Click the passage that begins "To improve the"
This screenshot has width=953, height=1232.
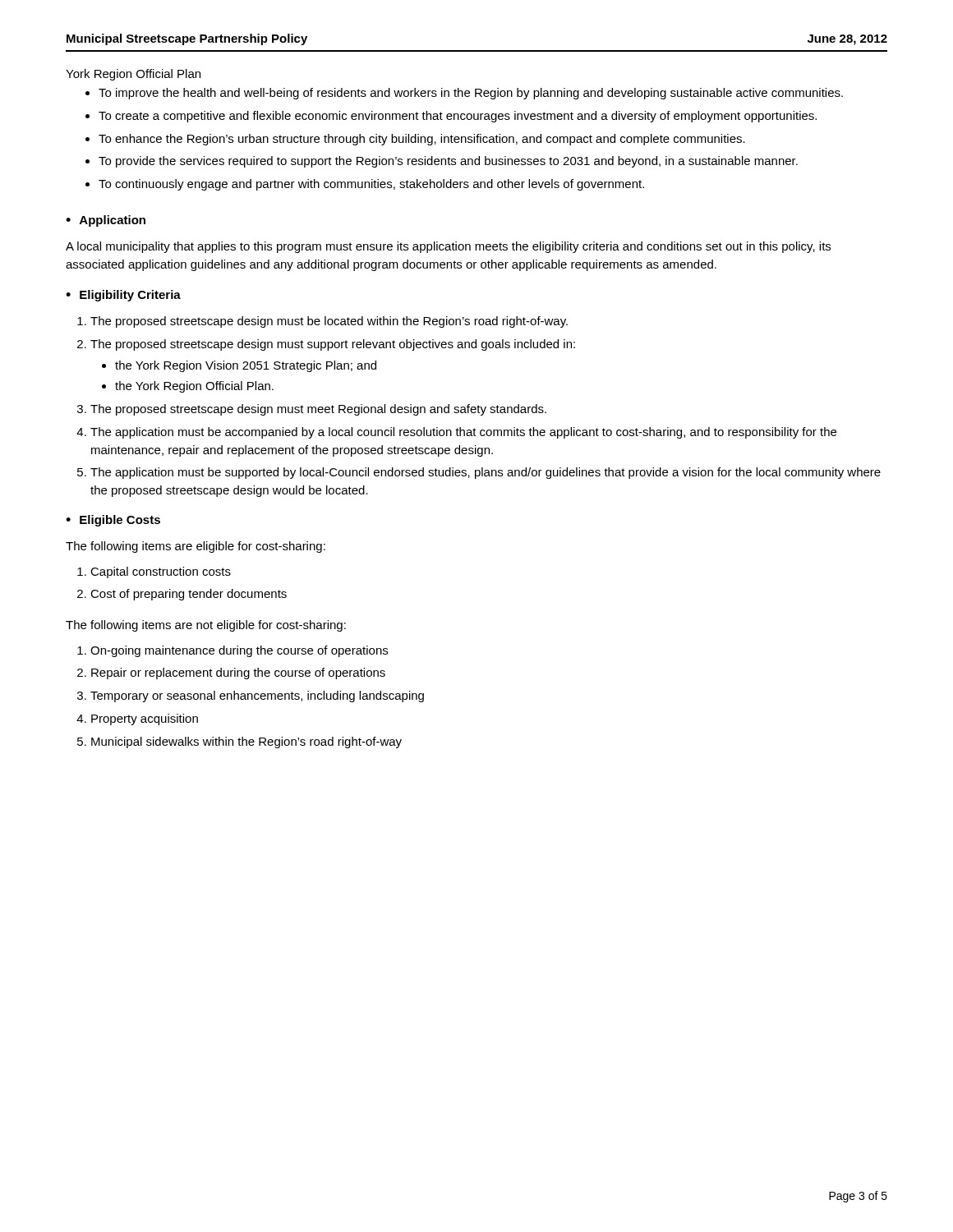(471, 92)
